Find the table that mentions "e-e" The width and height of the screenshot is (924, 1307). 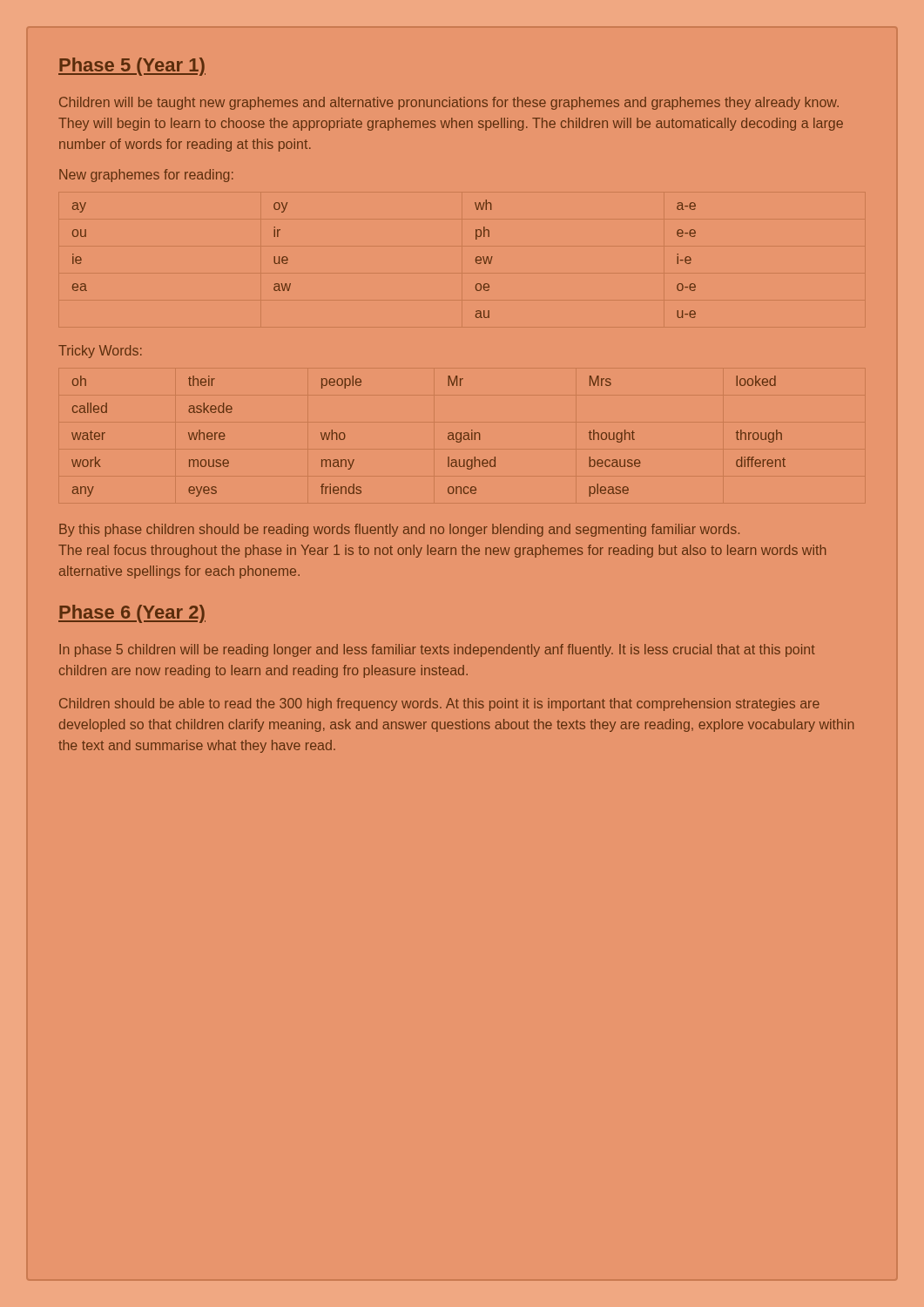click(462, 260)
